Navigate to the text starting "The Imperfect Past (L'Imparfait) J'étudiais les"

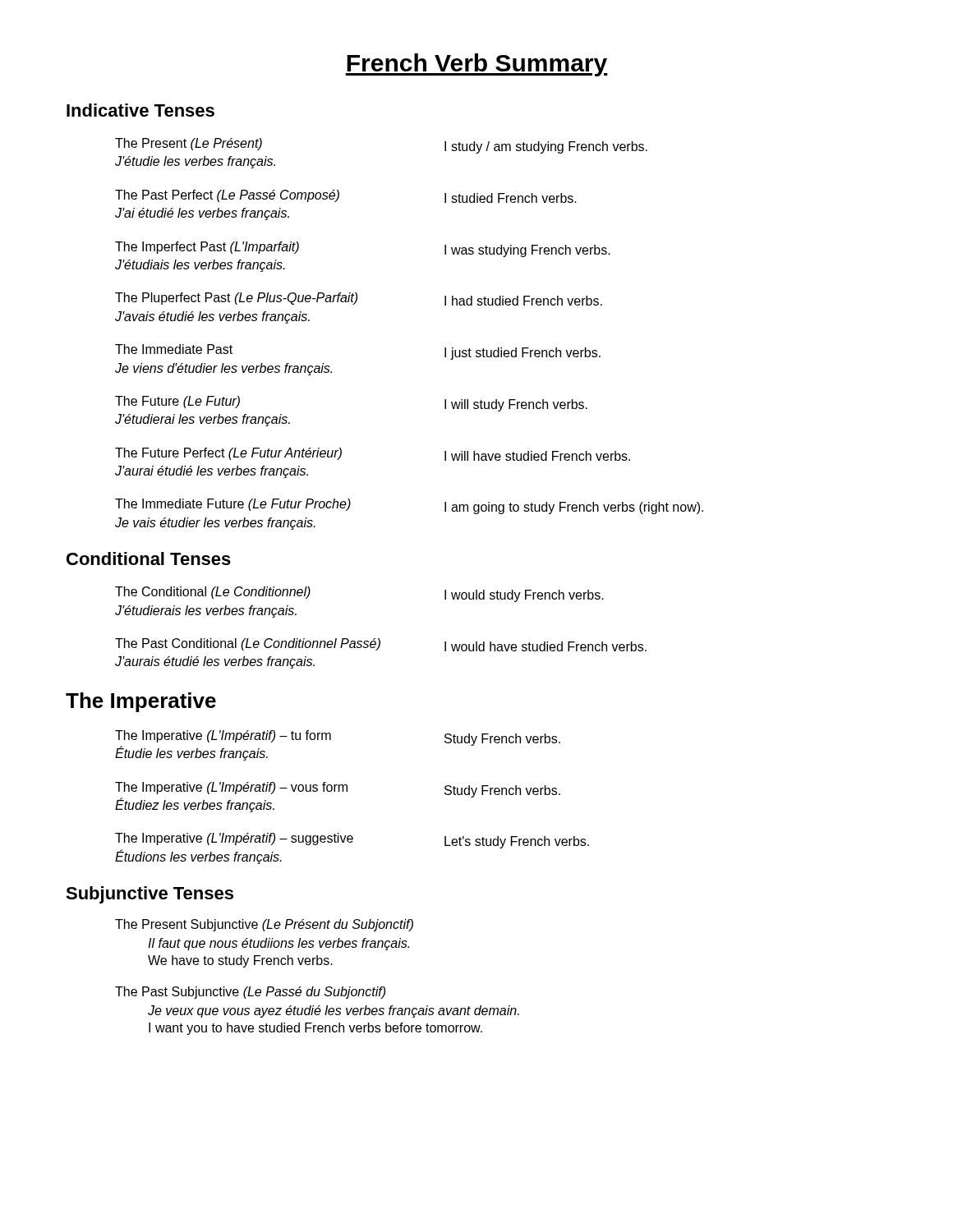[x=476, y=256]
